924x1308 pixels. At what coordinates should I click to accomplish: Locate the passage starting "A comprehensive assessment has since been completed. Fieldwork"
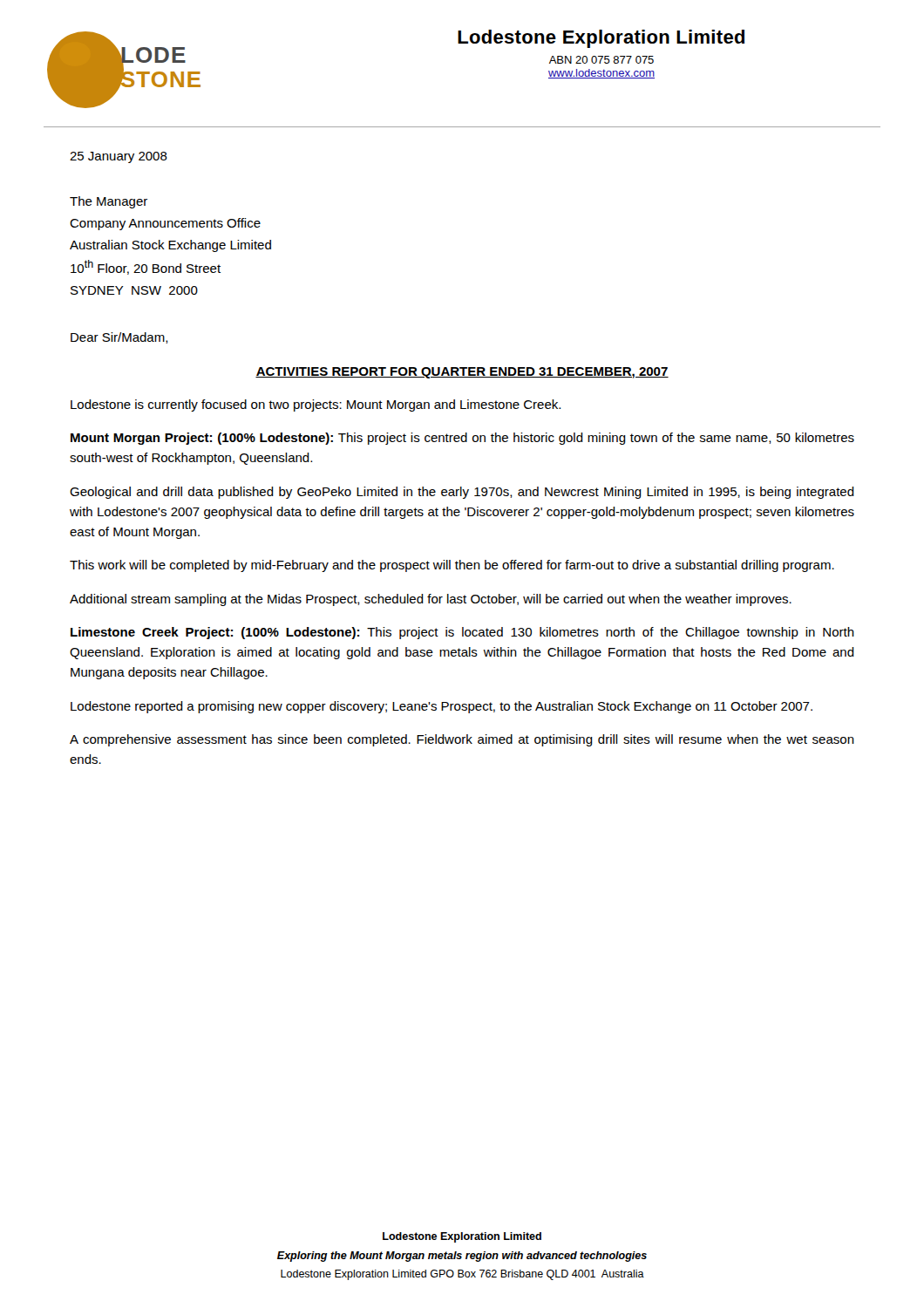(462, 749)
